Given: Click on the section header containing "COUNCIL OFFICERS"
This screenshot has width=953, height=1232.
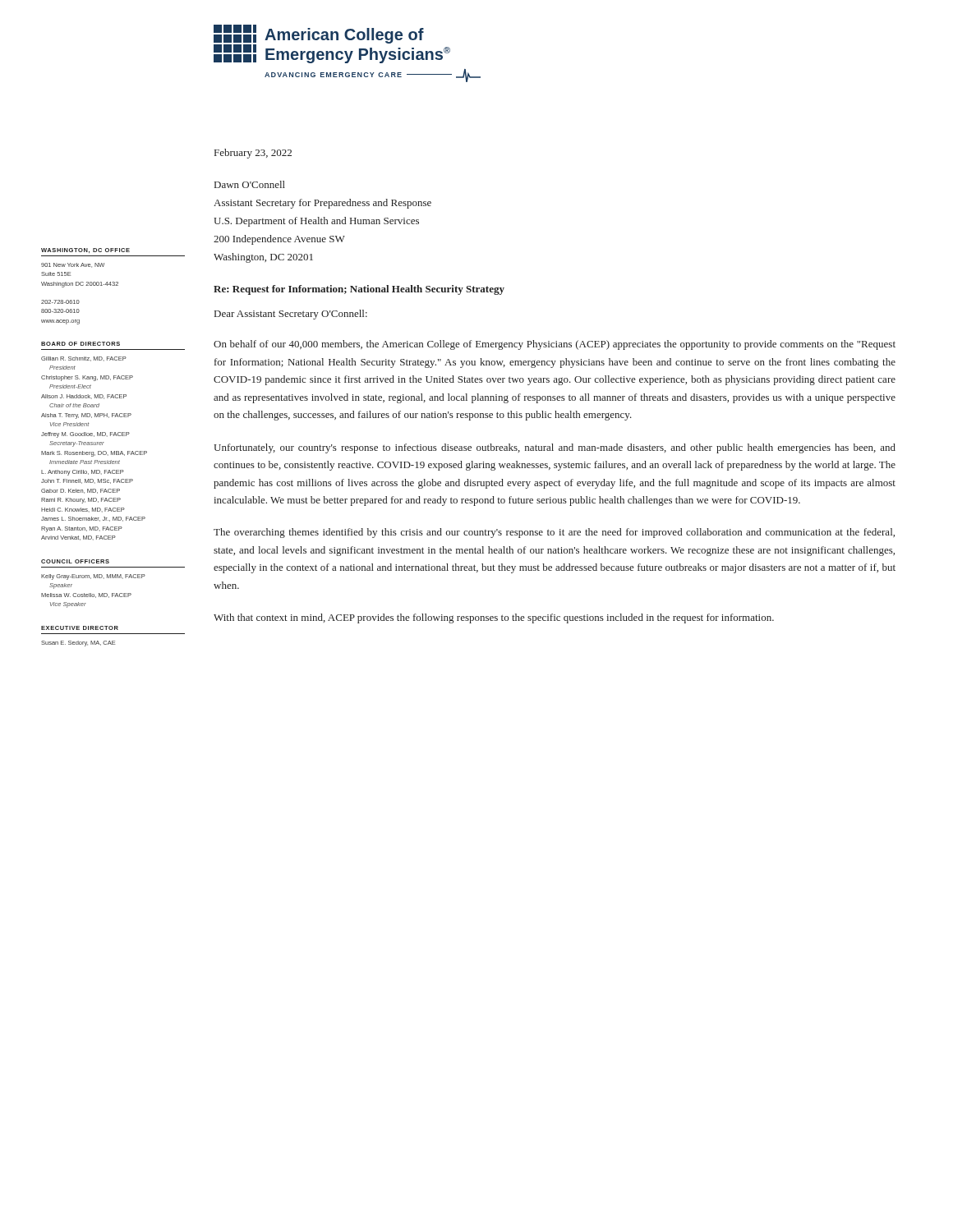Looking at the screenshot, I should [x=75, y=561].
